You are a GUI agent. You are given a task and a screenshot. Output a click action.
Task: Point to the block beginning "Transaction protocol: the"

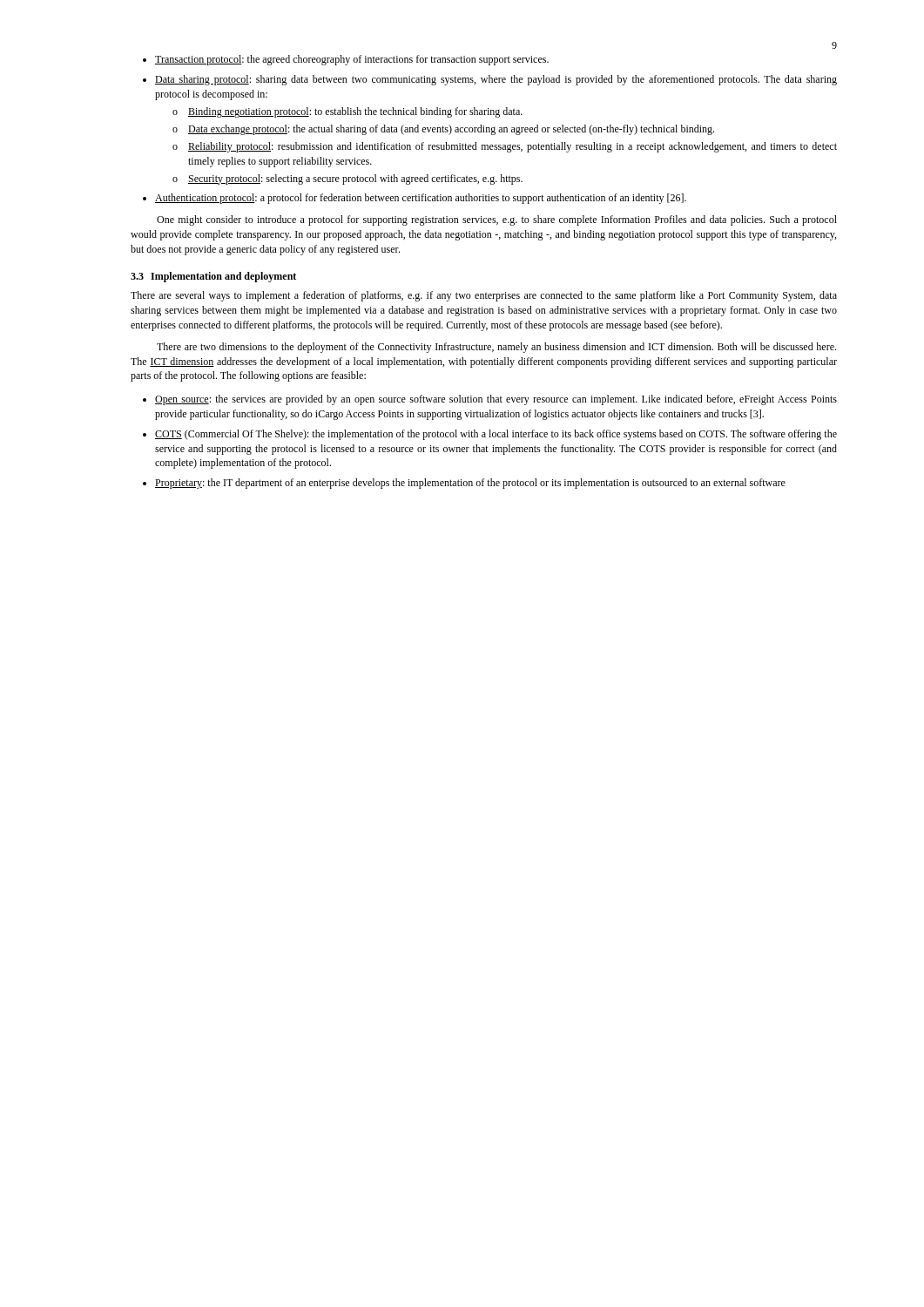tap(484, 60)
